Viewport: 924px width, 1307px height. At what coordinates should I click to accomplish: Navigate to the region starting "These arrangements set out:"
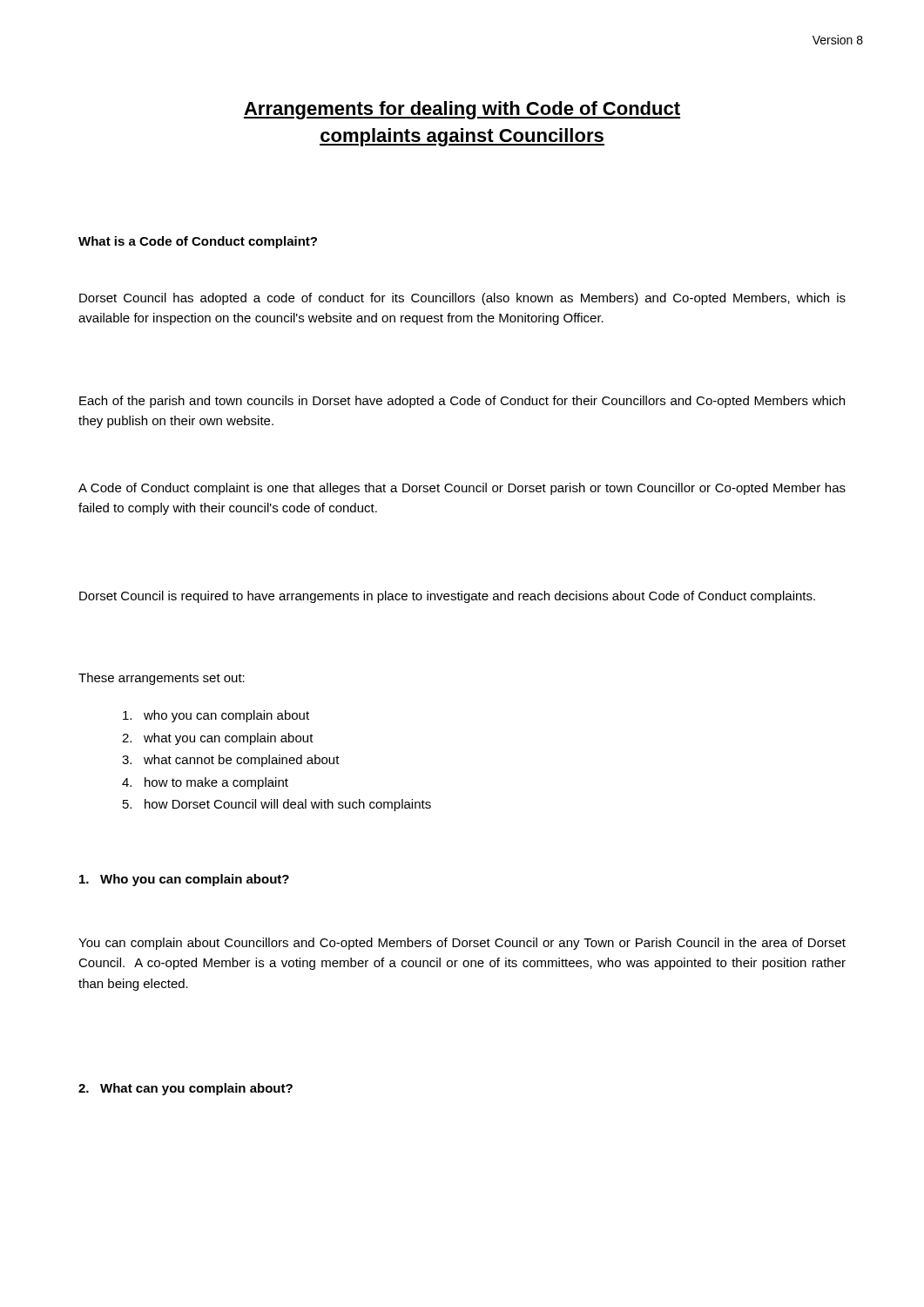[162, 679]
